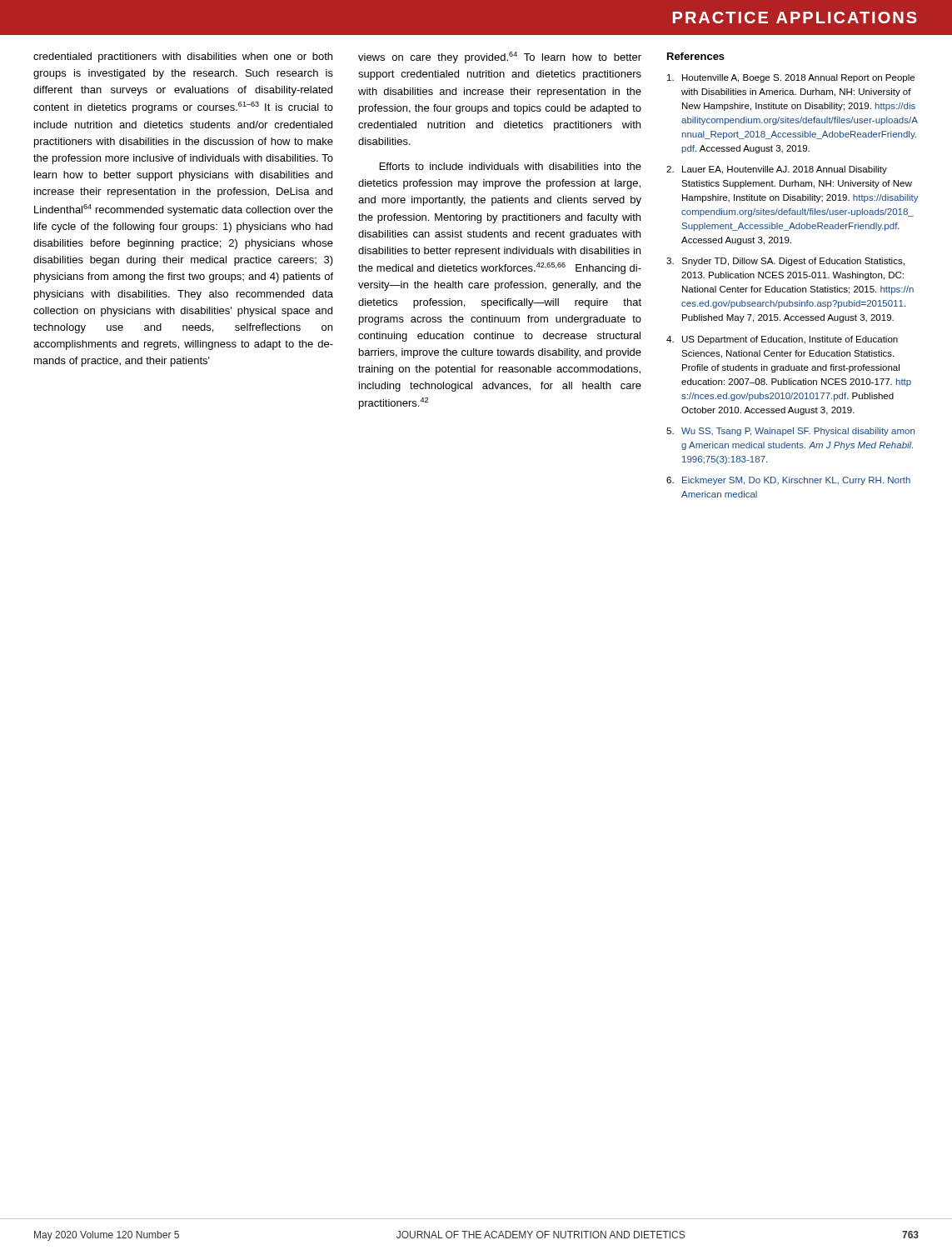
Task: Select the list item that reads "5. Wu SS, Tsang P, Wainapel SF. Physical"
Action: tap(792, 445)
